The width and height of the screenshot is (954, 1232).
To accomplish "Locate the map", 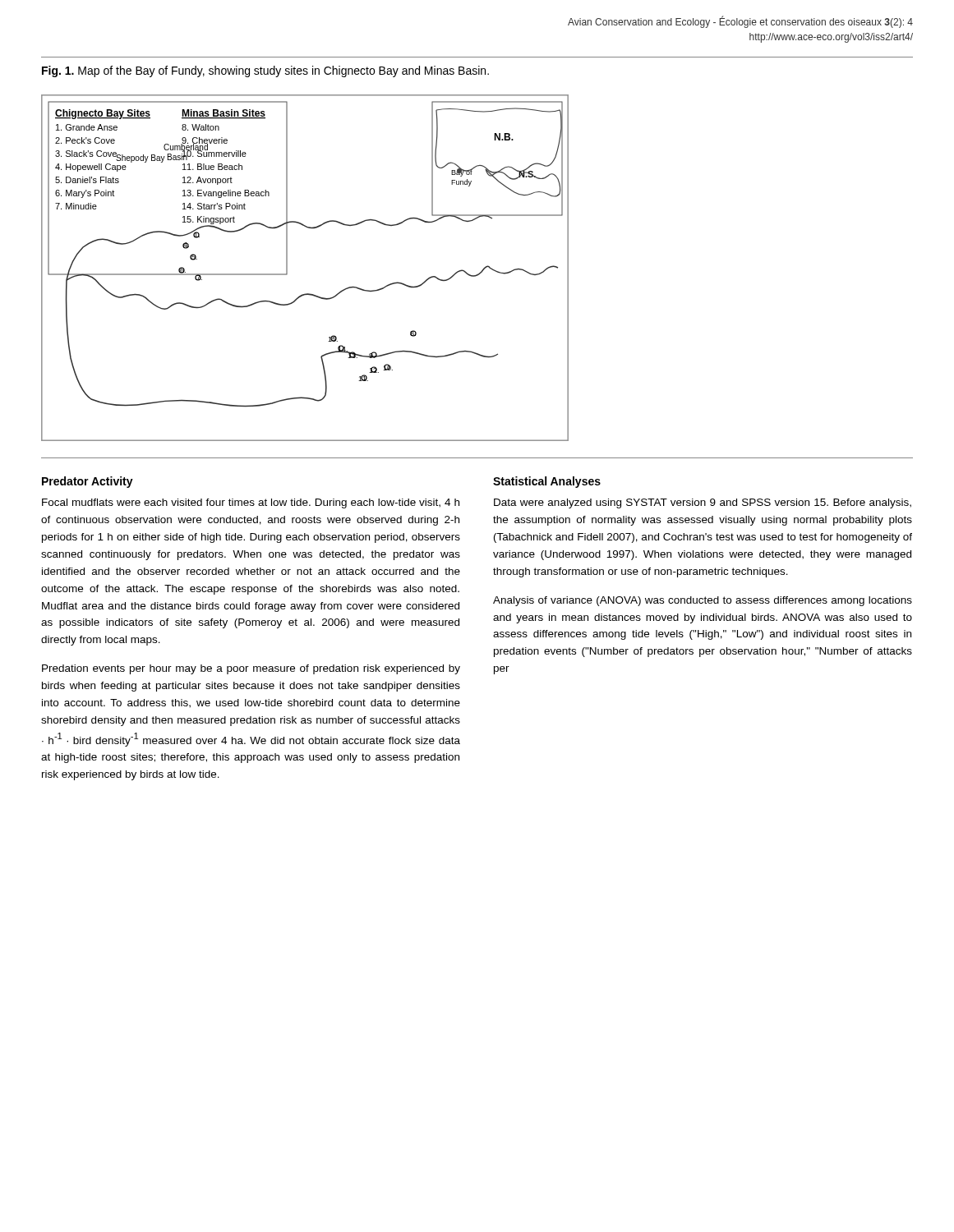I will point(304,267).
